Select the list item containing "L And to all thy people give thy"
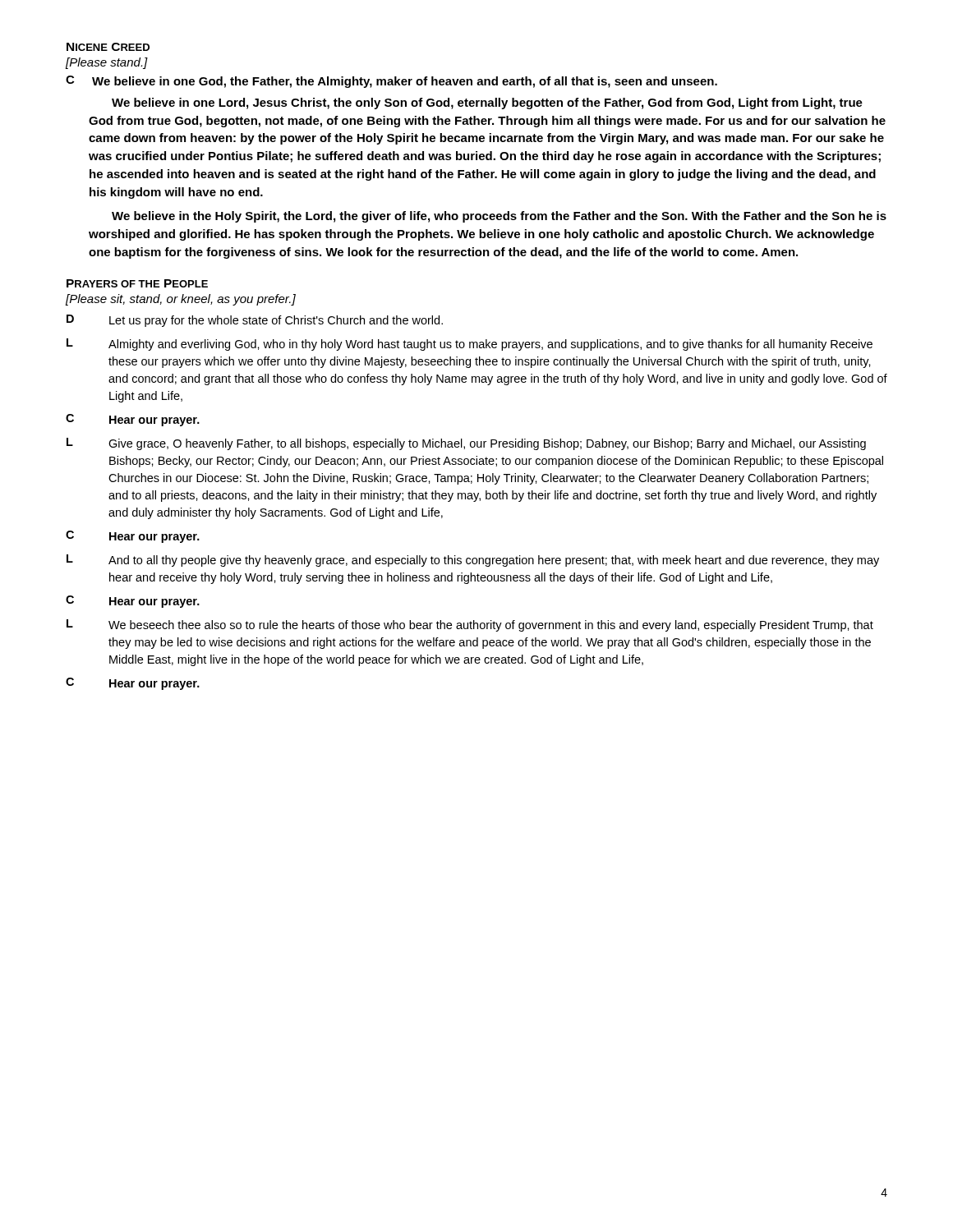Screen dimensions: 1232x953 [x=476, y=569]
